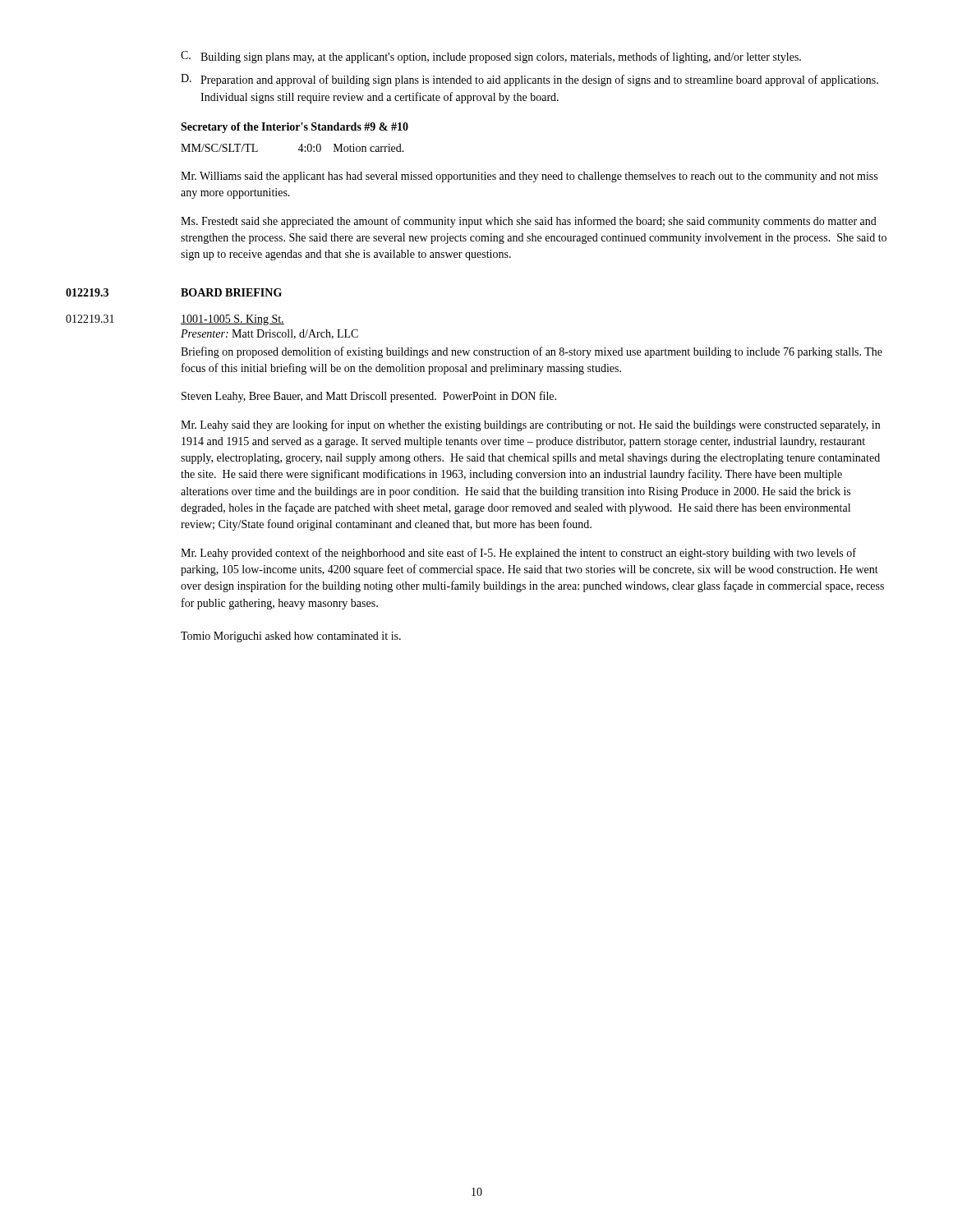
Task: Click where it says "MM/SC/SLT/TL4:0:0 Motion carried."
Action: click(293, 149)
